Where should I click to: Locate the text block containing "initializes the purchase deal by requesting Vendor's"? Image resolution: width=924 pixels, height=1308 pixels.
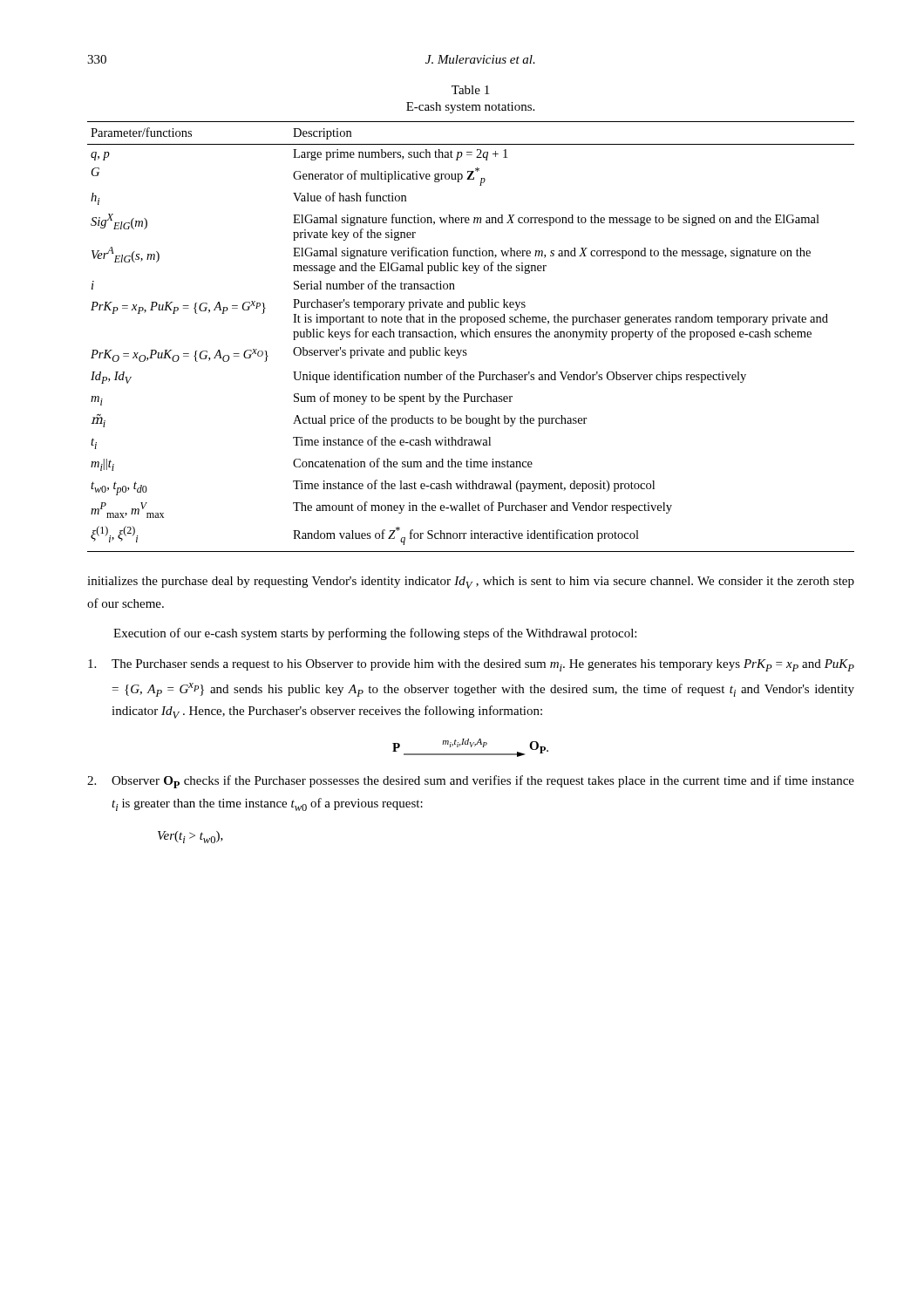pos(471,592)
